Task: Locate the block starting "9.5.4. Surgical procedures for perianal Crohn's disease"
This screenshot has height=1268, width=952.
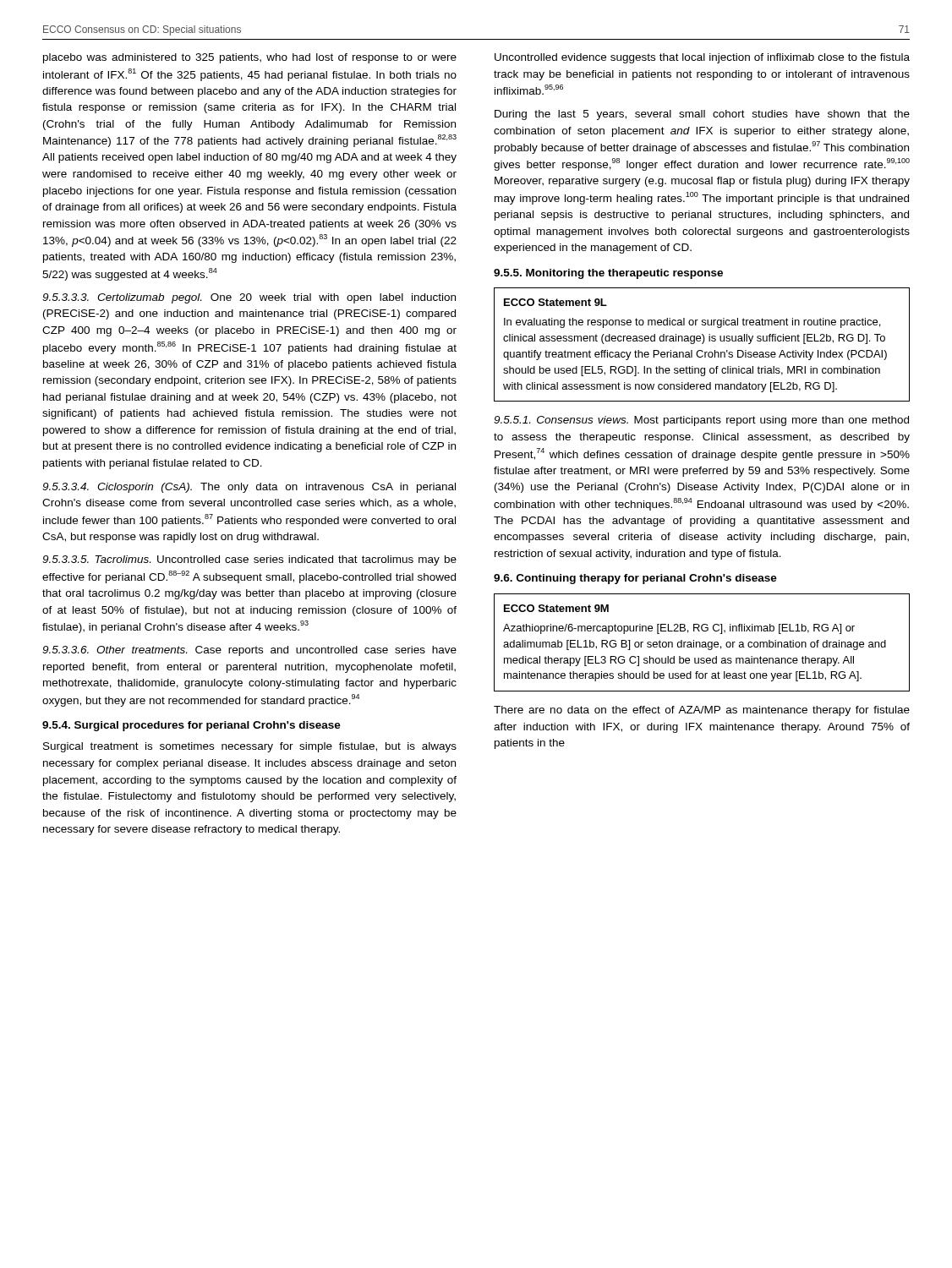Action: (249, 725)
